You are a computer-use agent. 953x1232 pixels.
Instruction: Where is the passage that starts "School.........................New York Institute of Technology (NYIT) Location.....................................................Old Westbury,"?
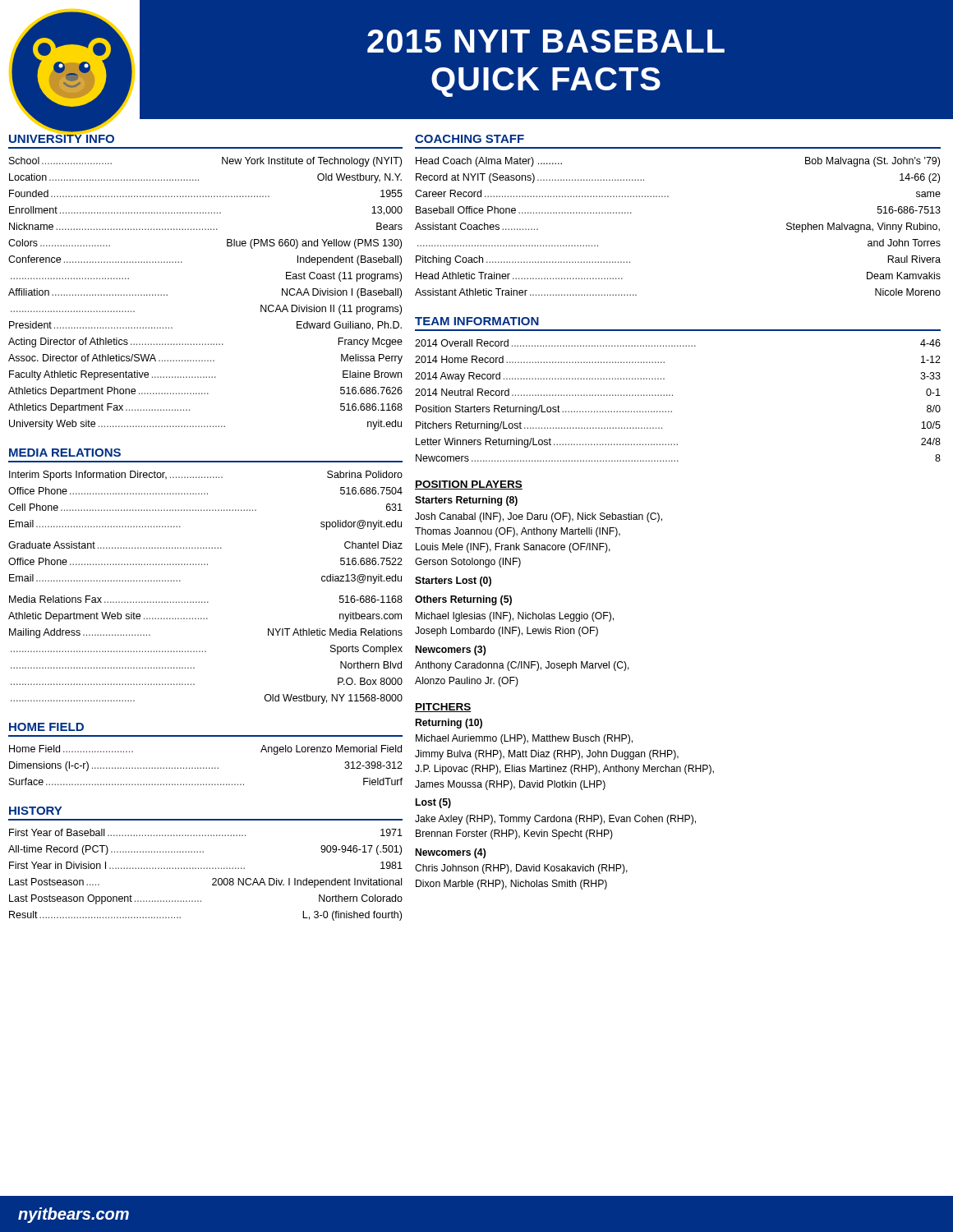[x=22, y=161]
